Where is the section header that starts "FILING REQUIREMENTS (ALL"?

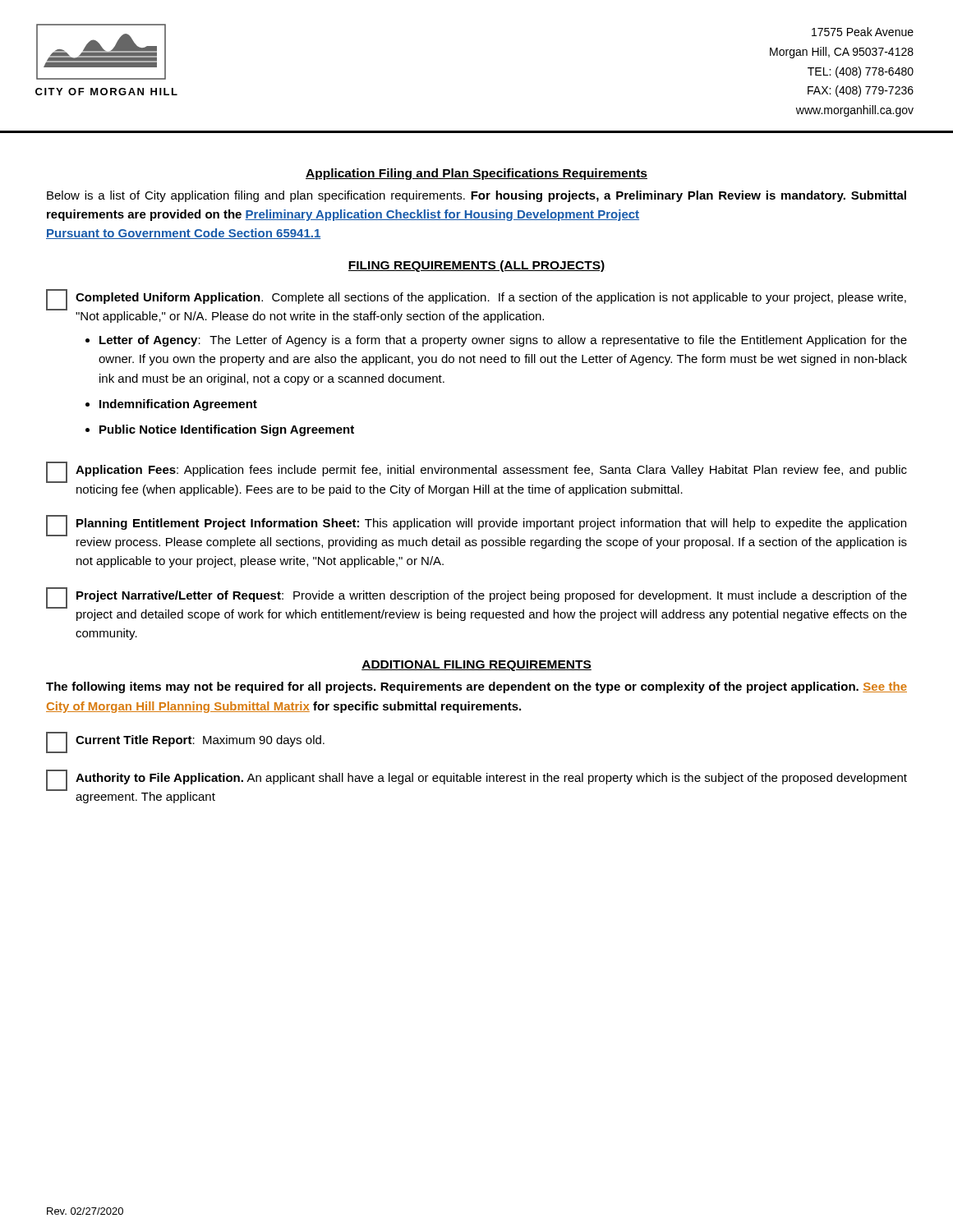point(476,265)
